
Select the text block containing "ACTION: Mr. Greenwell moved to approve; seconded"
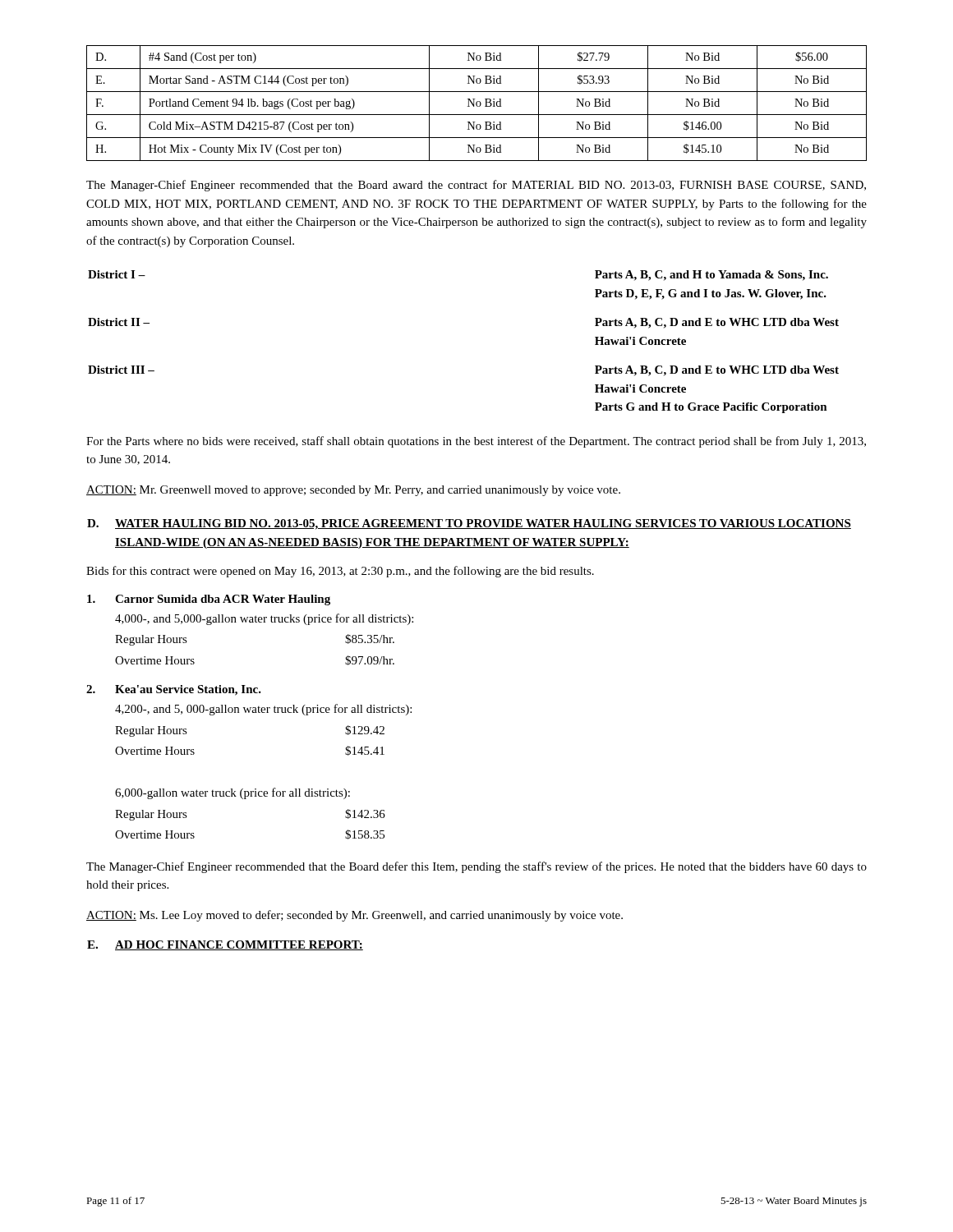[x=354, y=489]
